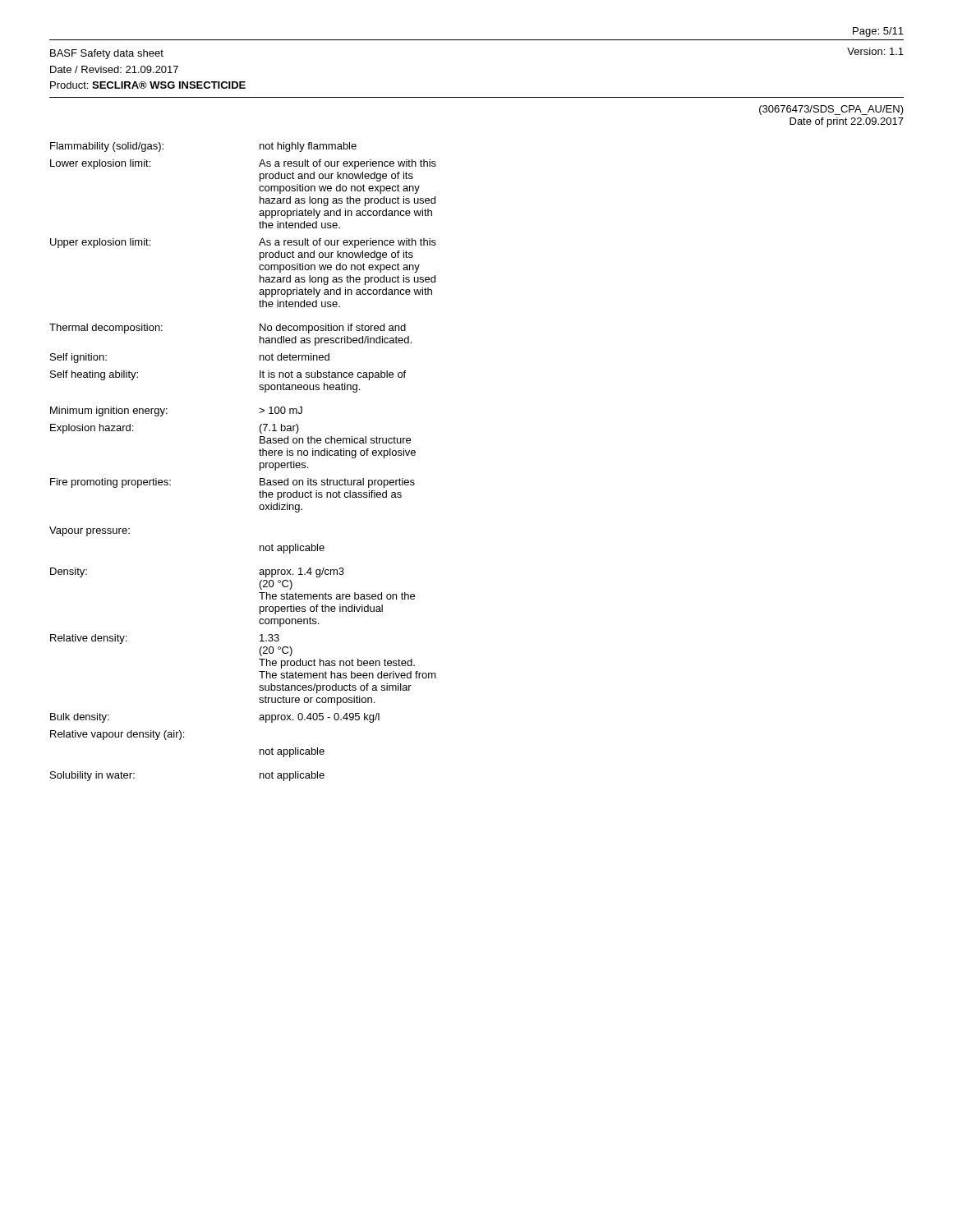Screen dimensions: 1232x953
Task: Select the element starting "Bulk density: approx."
Action: [x=82, y=717]
